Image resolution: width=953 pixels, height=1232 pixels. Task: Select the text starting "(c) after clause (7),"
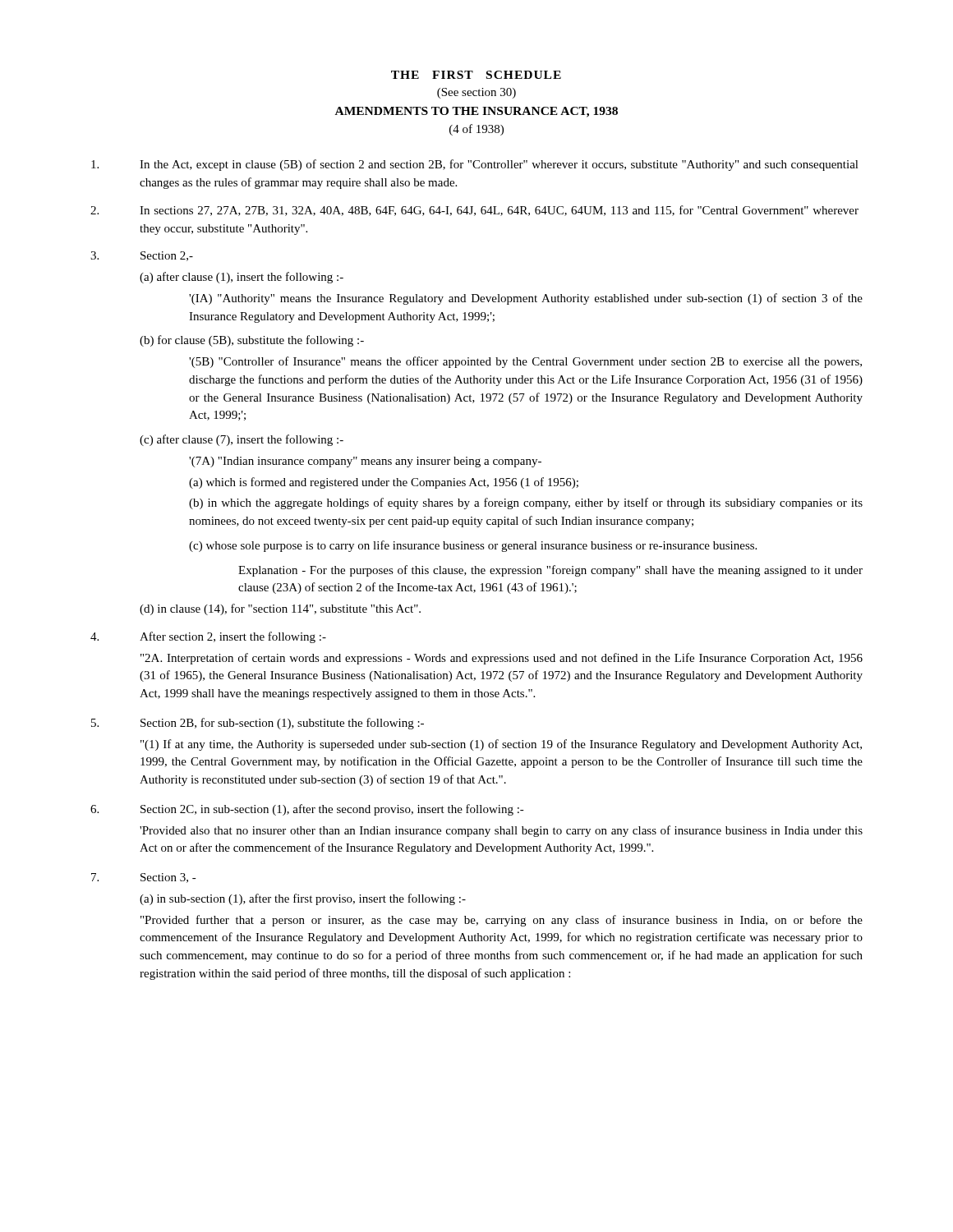pos(242,440)
